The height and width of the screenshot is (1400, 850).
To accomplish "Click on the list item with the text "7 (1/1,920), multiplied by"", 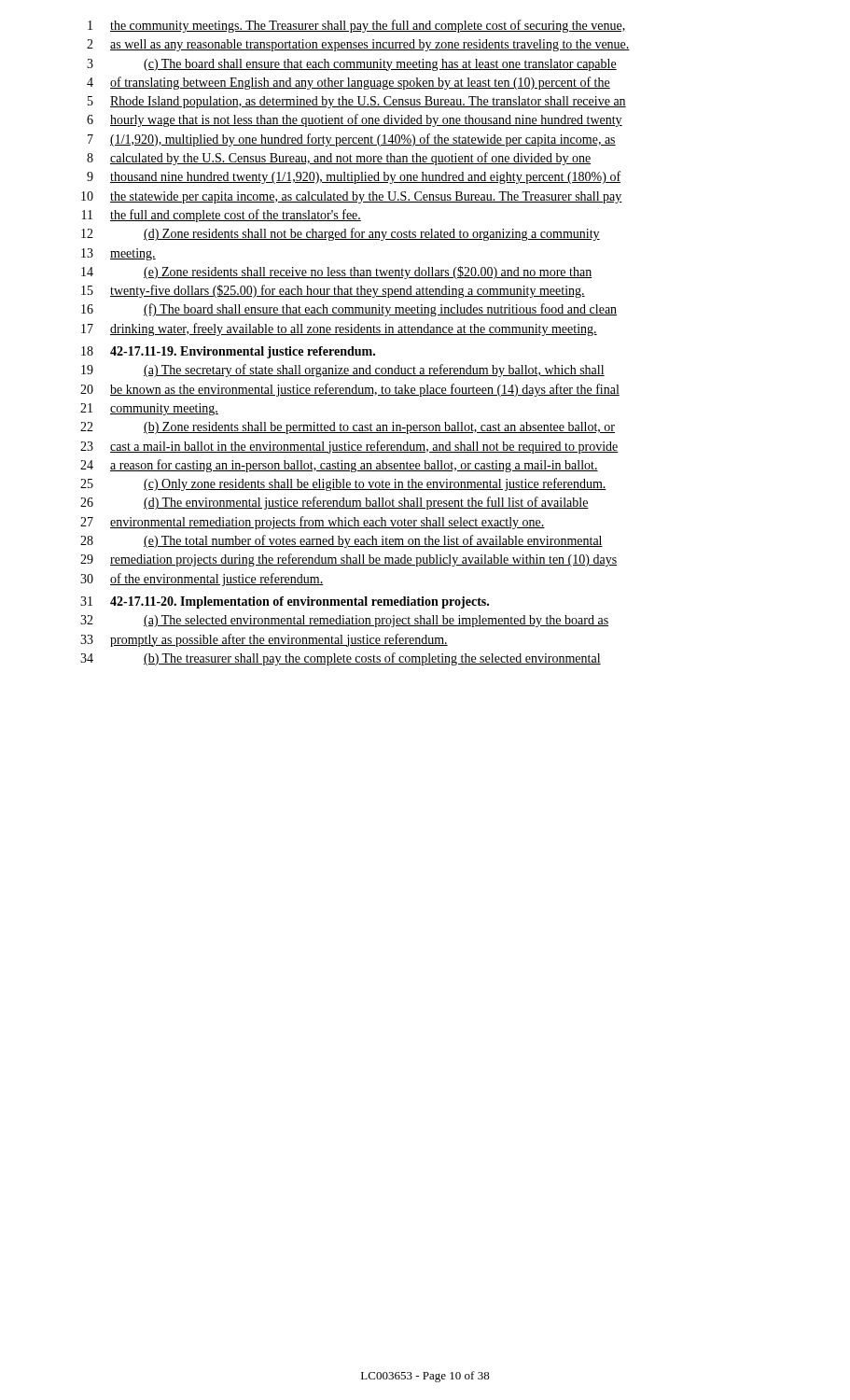I will tap(433, 140).
